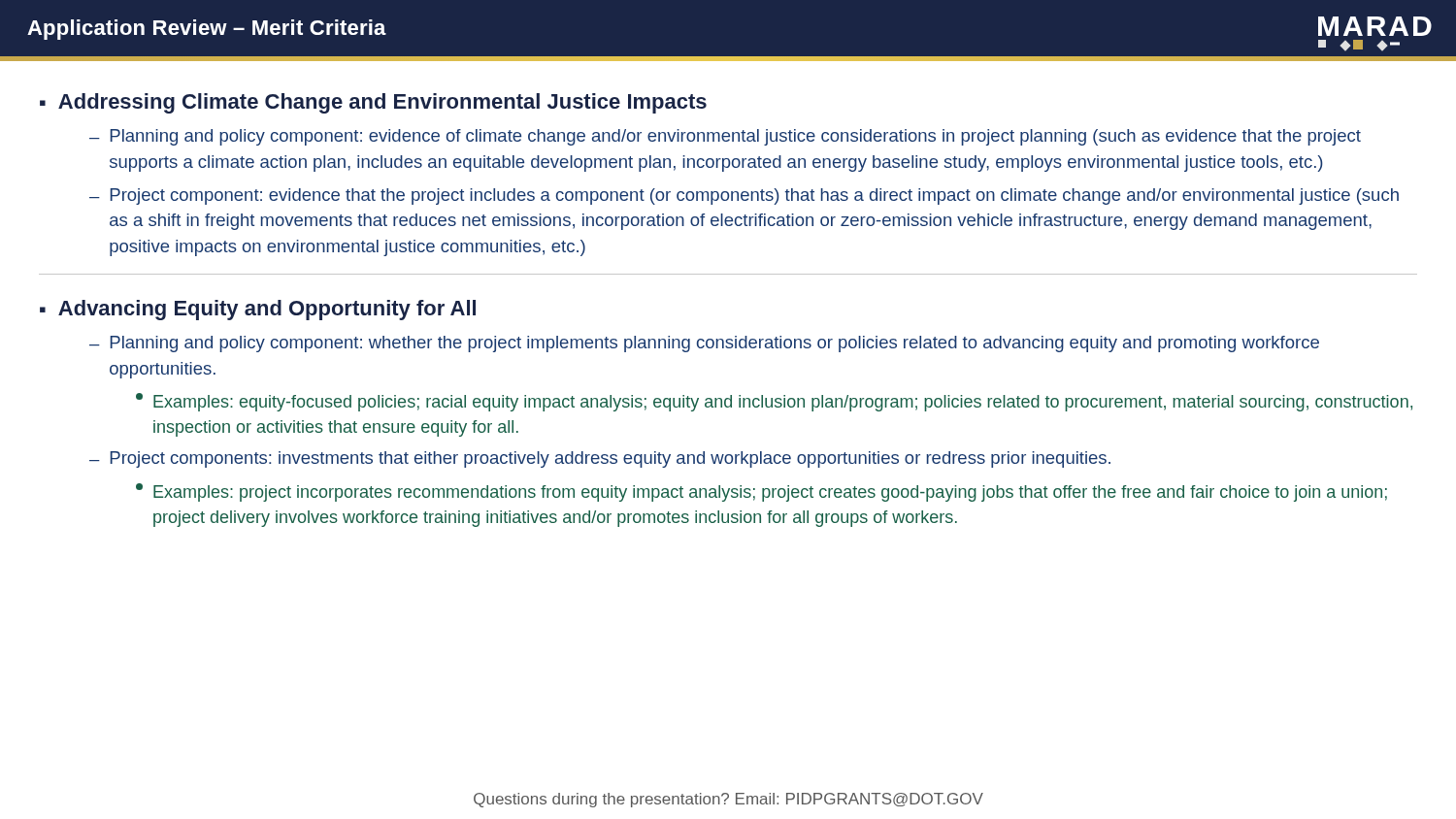This screenshot has width=1456, height=819.
Task: Find the section header on this page that starts "▪ Advancing Equity and Opportunity"
Action: (x=258, y=309)
